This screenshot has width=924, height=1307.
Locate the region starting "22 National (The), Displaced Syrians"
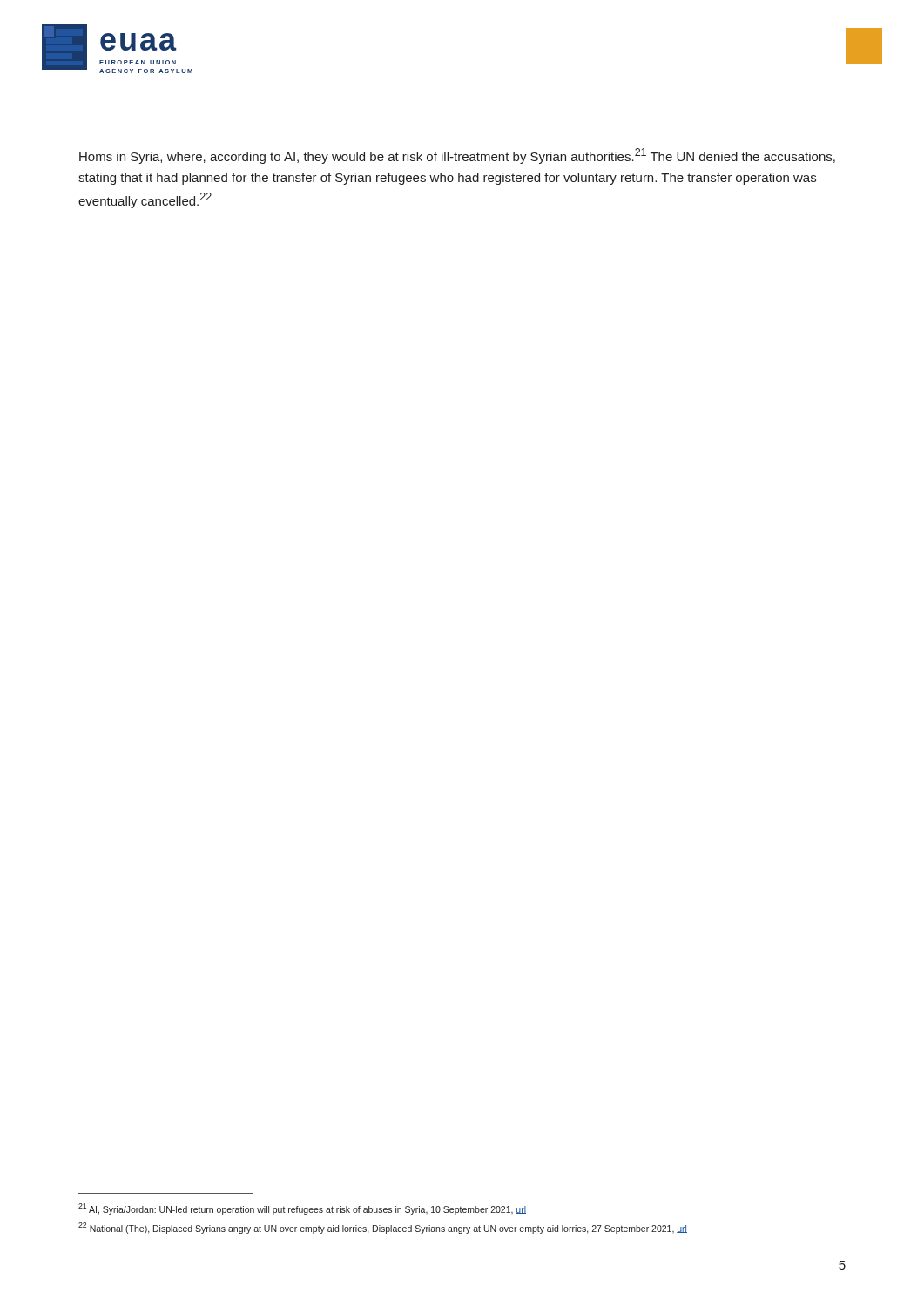click(383, 1227)
